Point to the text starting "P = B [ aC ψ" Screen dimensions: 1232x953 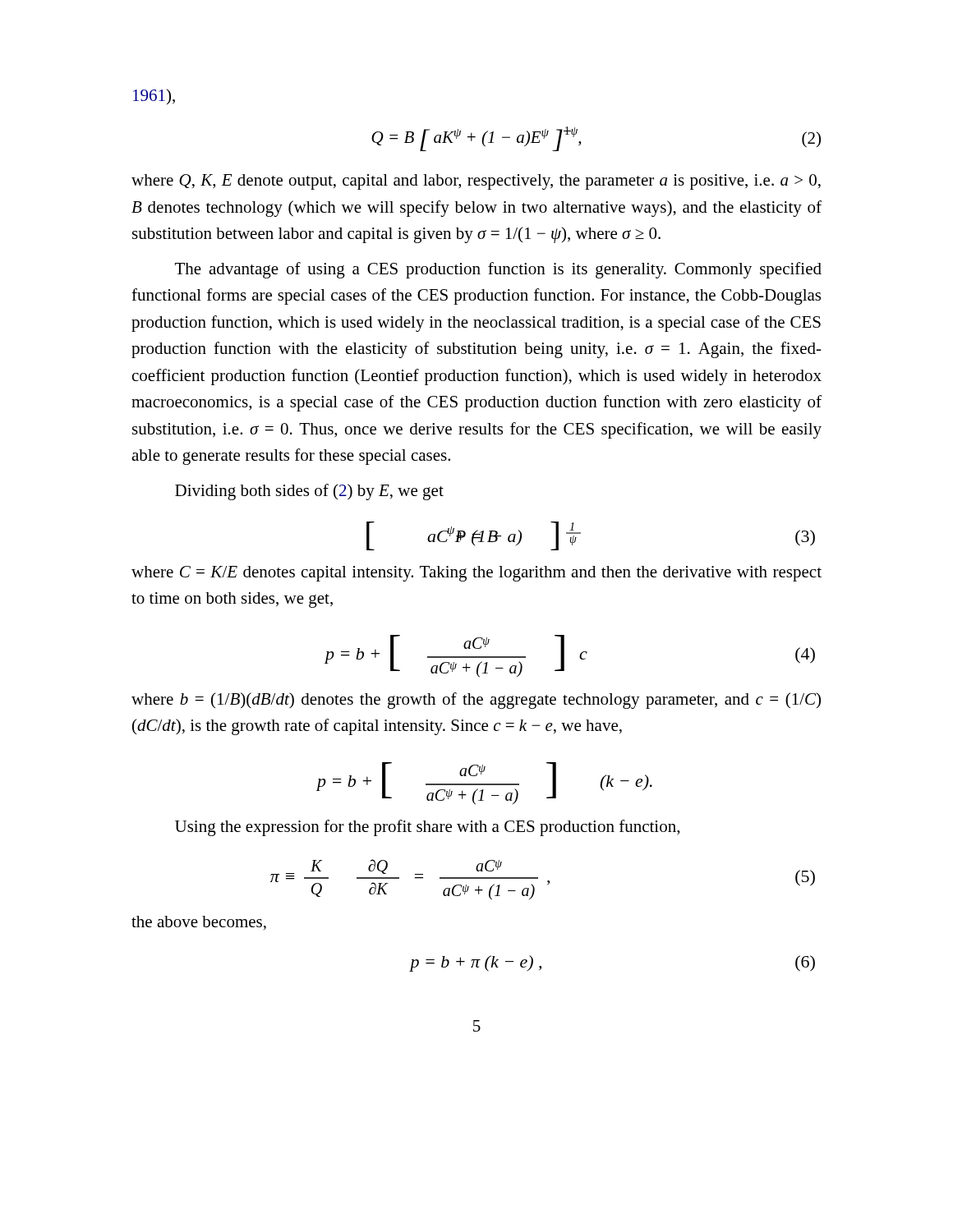(x=476, y=533)
